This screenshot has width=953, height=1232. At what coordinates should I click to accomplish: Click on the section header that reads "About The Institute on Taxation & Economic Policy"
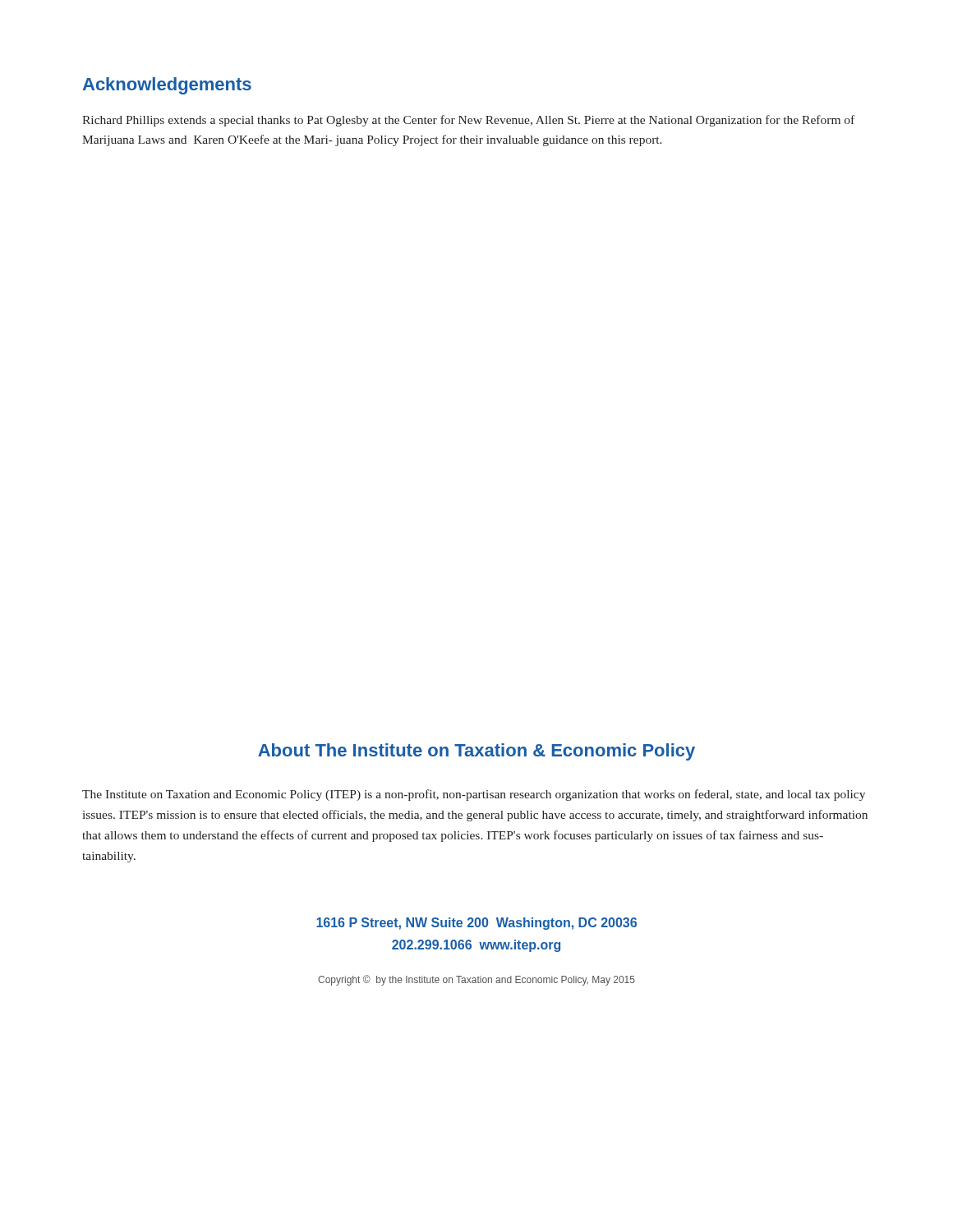[476, 751]
